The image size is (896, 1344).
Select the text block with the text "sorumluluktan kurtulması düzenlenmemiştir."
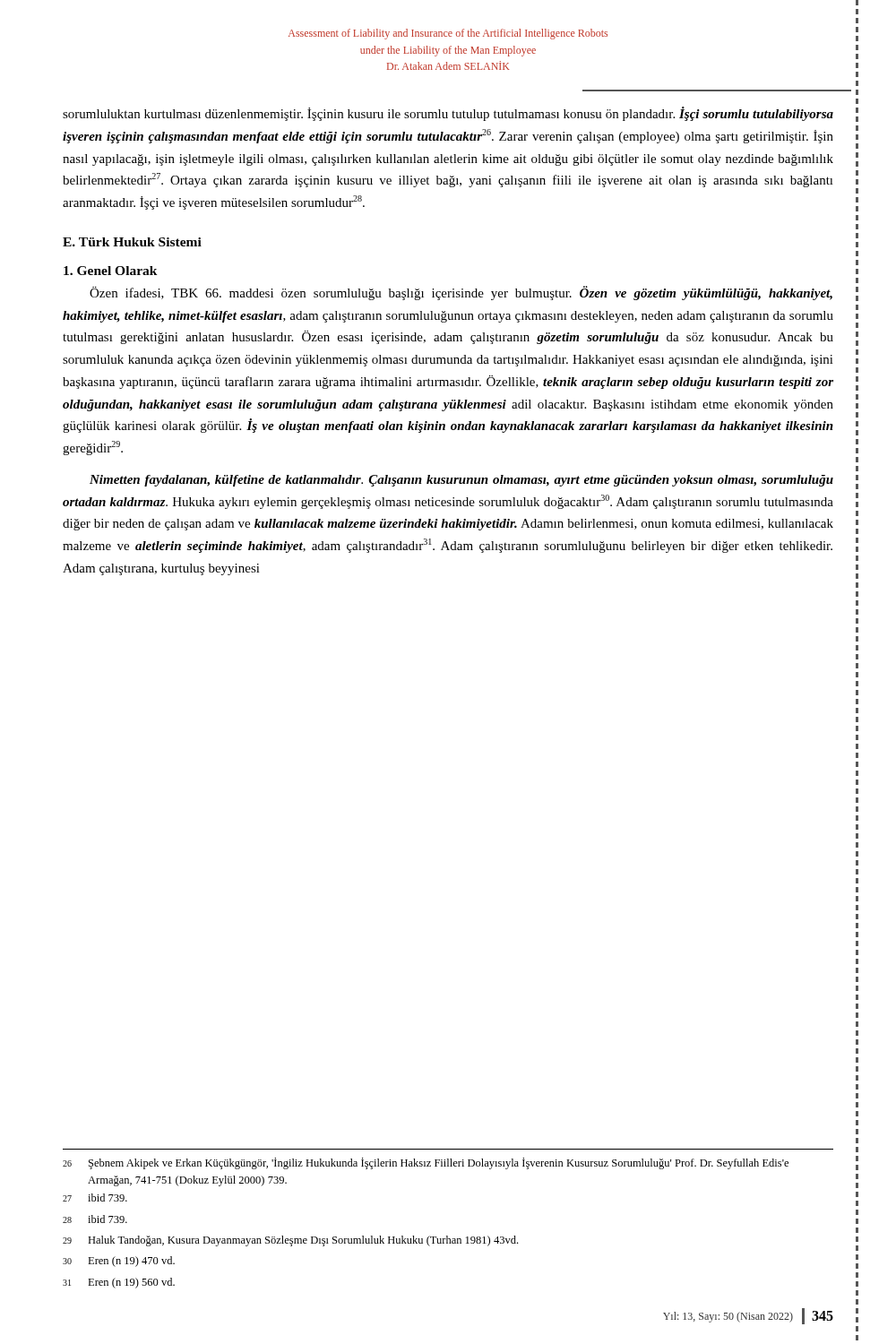point(448,158)
